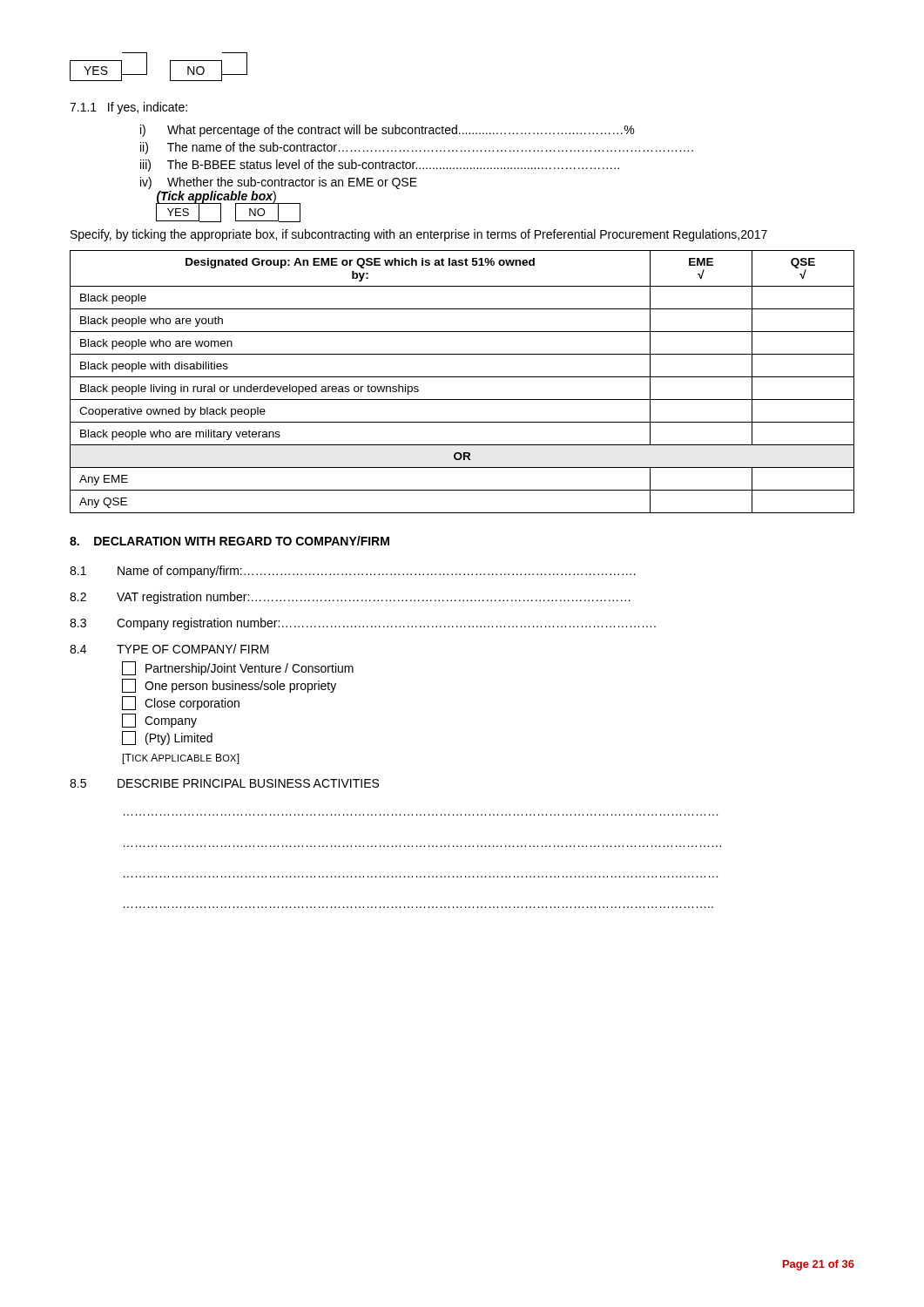The width and height of the screenshot is (924, 1307).
Task: Click where it says "5 DESCRIBE PRINCIPAL BUSINESS ACTIVITIES"
Action: click(x=224, y=783)
